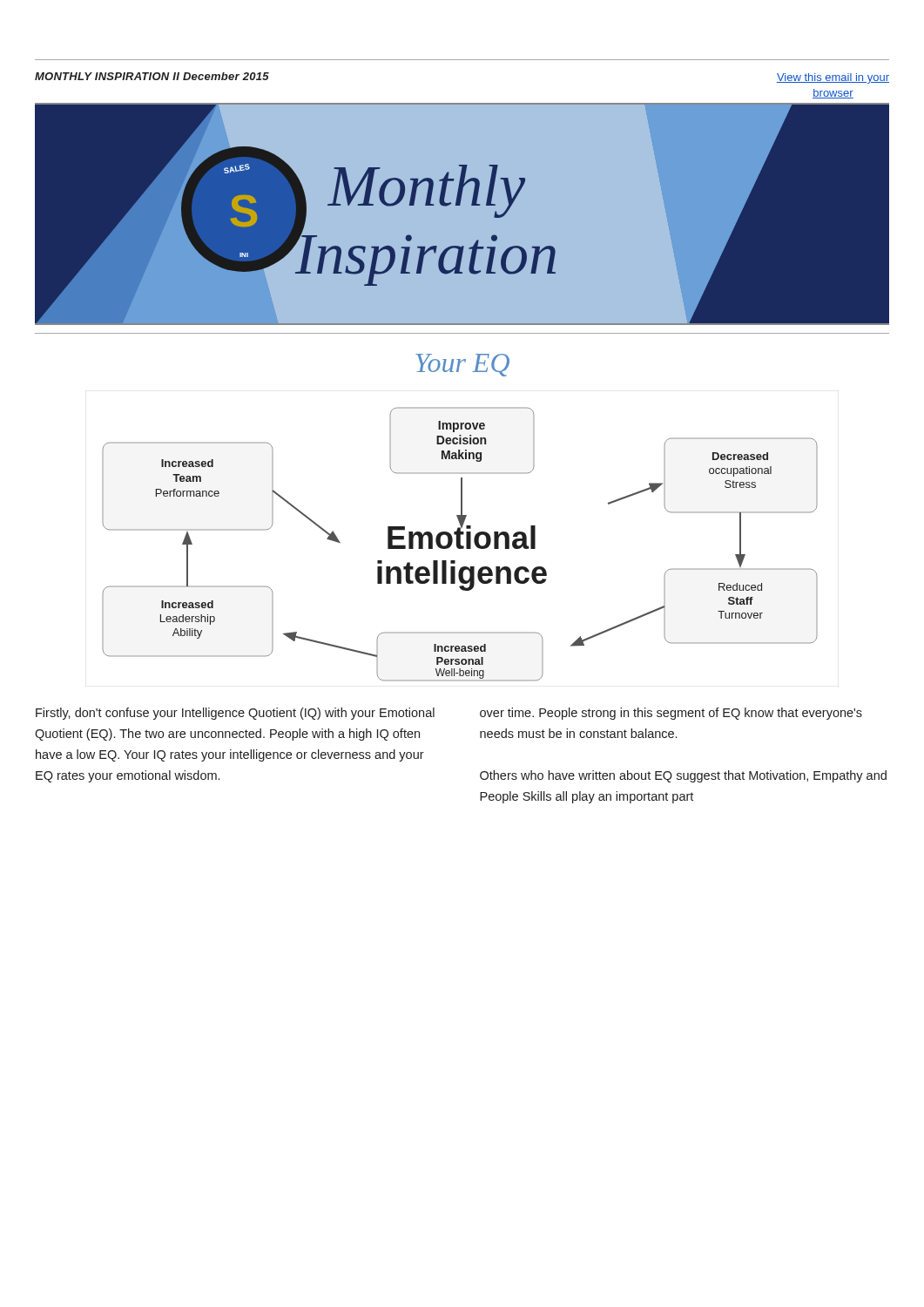Point to "Your EQ"
Screen dimensions: 1307x924
[x=462, y=362]
